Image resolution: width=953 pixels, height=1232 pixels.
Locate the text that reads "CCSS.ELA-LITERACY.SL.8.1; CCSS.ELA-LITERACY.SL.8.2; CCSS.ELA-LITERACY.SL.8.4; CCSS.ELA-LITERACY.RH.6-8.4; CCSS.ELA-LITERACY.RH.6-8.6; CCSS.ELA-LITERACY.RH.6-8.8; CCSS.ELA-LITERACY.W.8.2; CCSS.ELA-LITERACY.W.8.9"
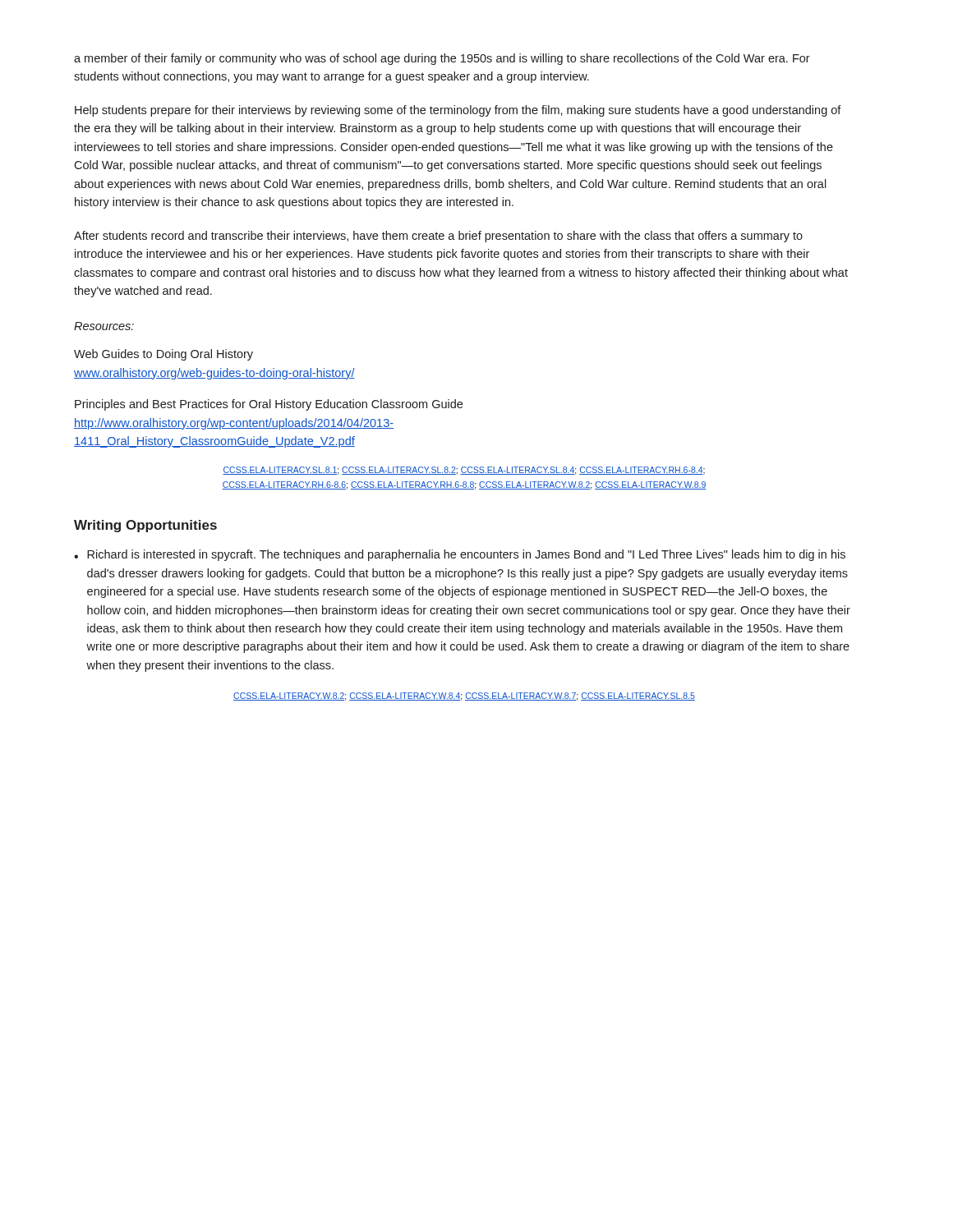click(x=464, y=477)
